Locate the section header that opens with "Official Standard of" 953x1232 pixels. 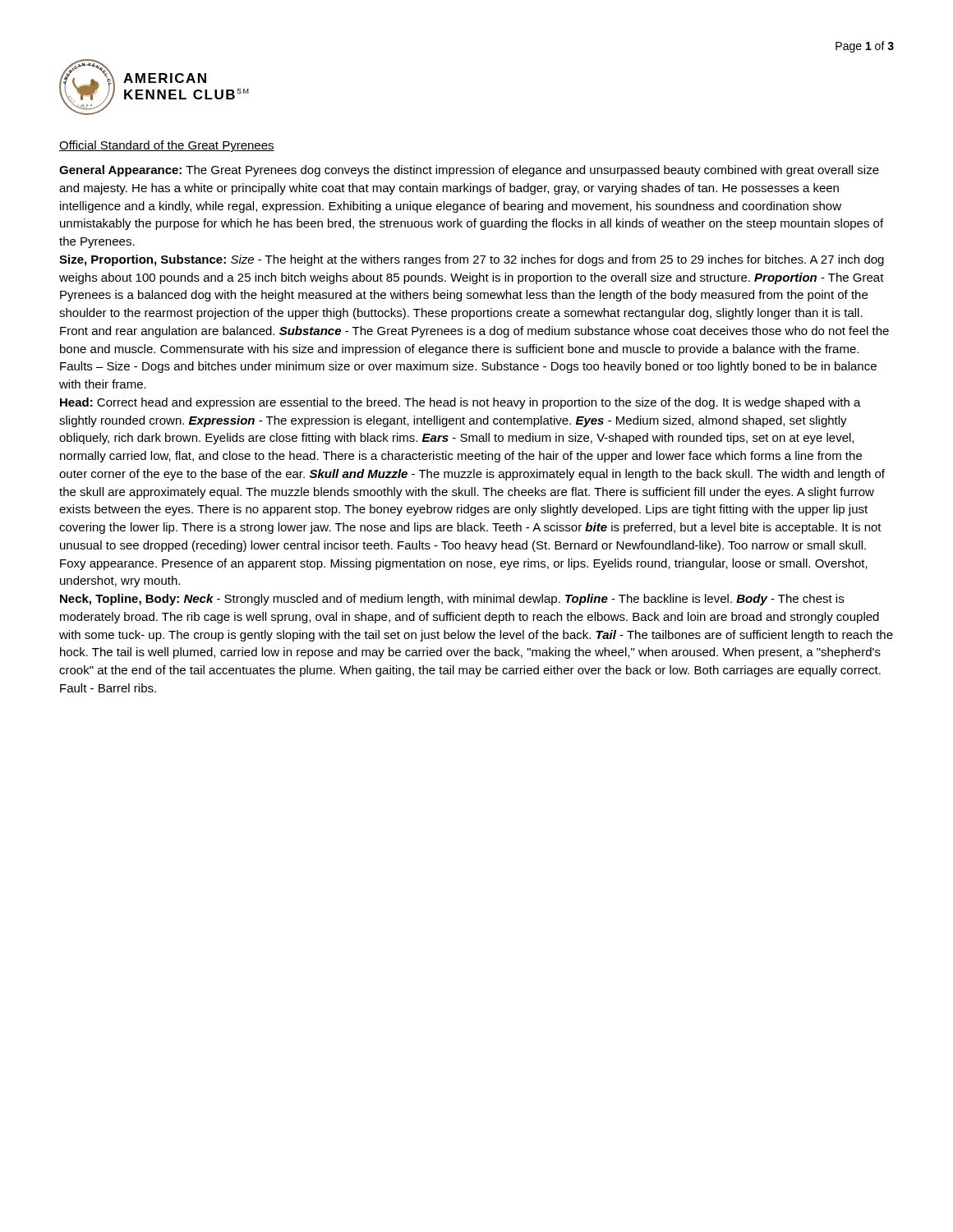167,145
